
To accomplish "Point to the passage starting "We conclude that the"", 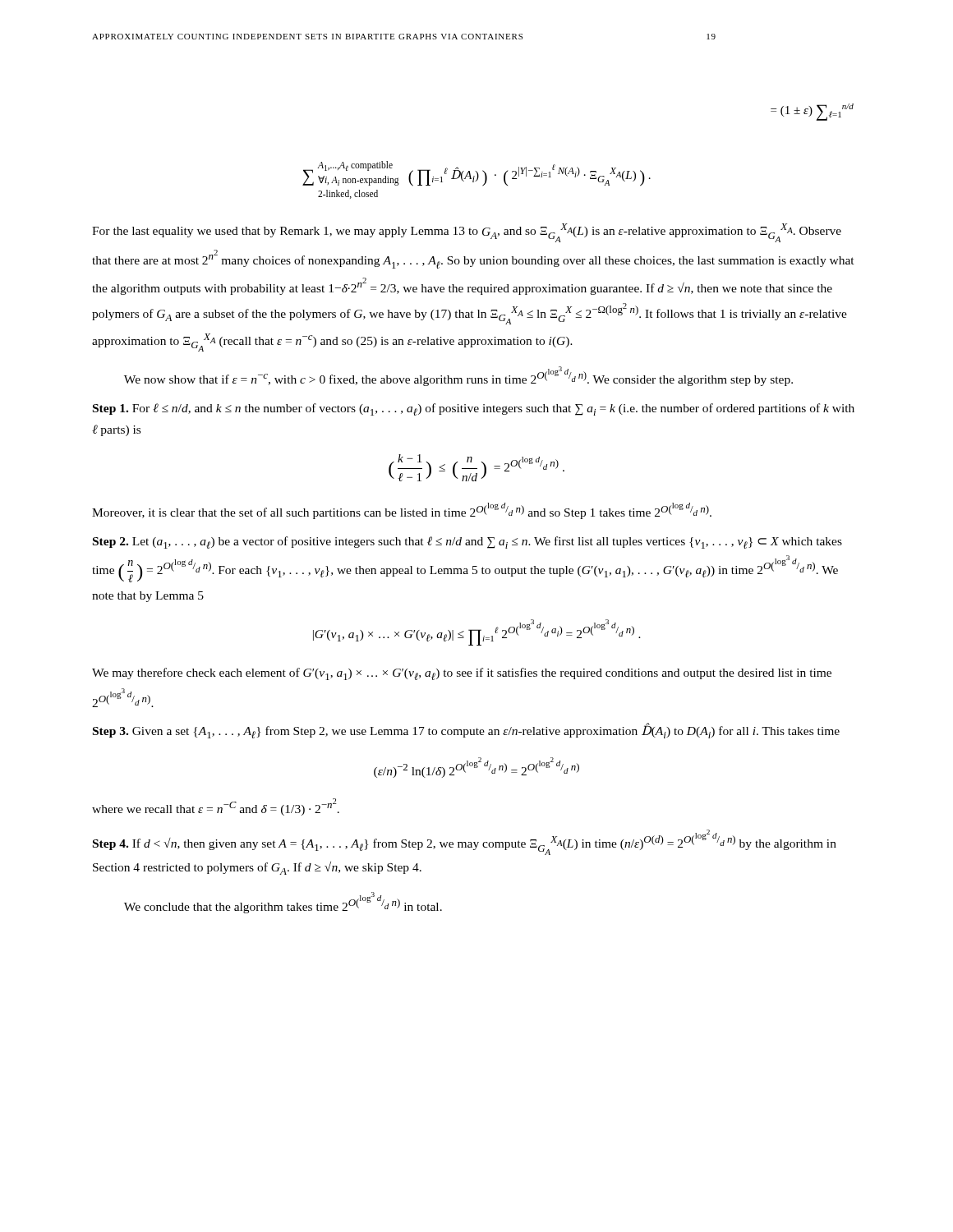I will (x=283, y=902).
